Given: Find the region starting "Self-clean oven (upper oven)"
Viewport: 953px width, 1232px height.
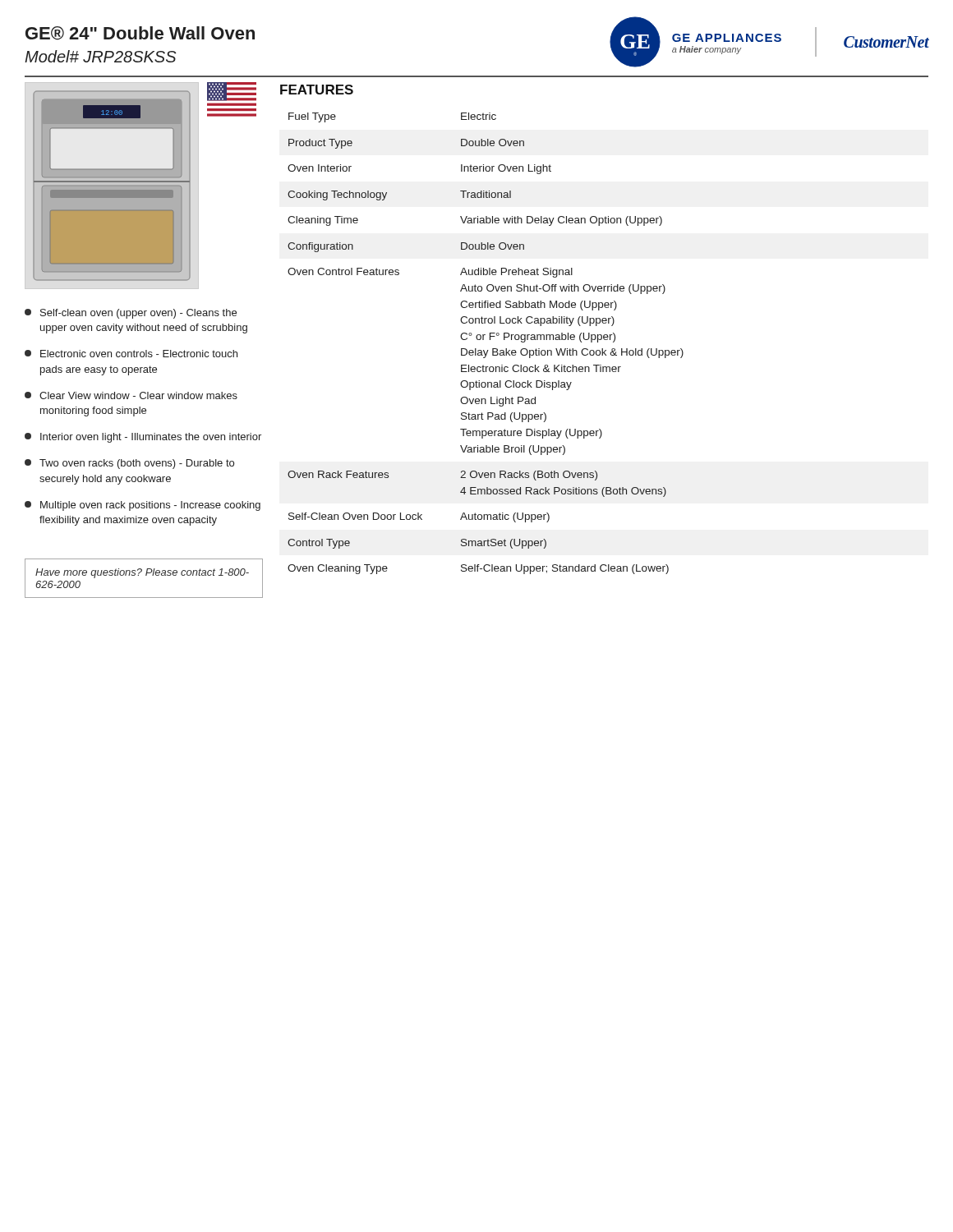Looking at the screenshot, I should click(144, 320).
